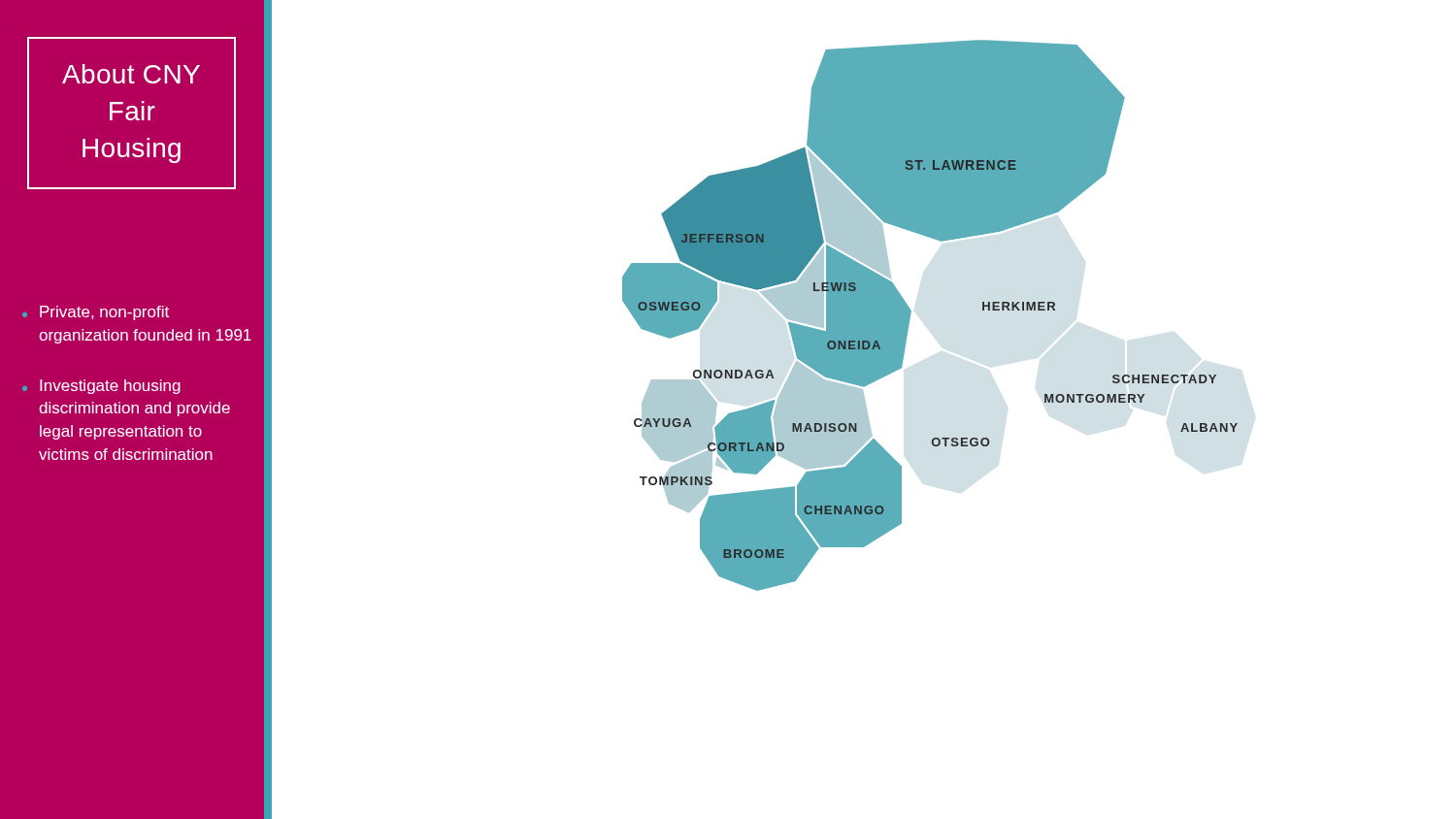This screenshot has width=1456, height=819.
Task: Select the map
Action: [x=854, y=410]
